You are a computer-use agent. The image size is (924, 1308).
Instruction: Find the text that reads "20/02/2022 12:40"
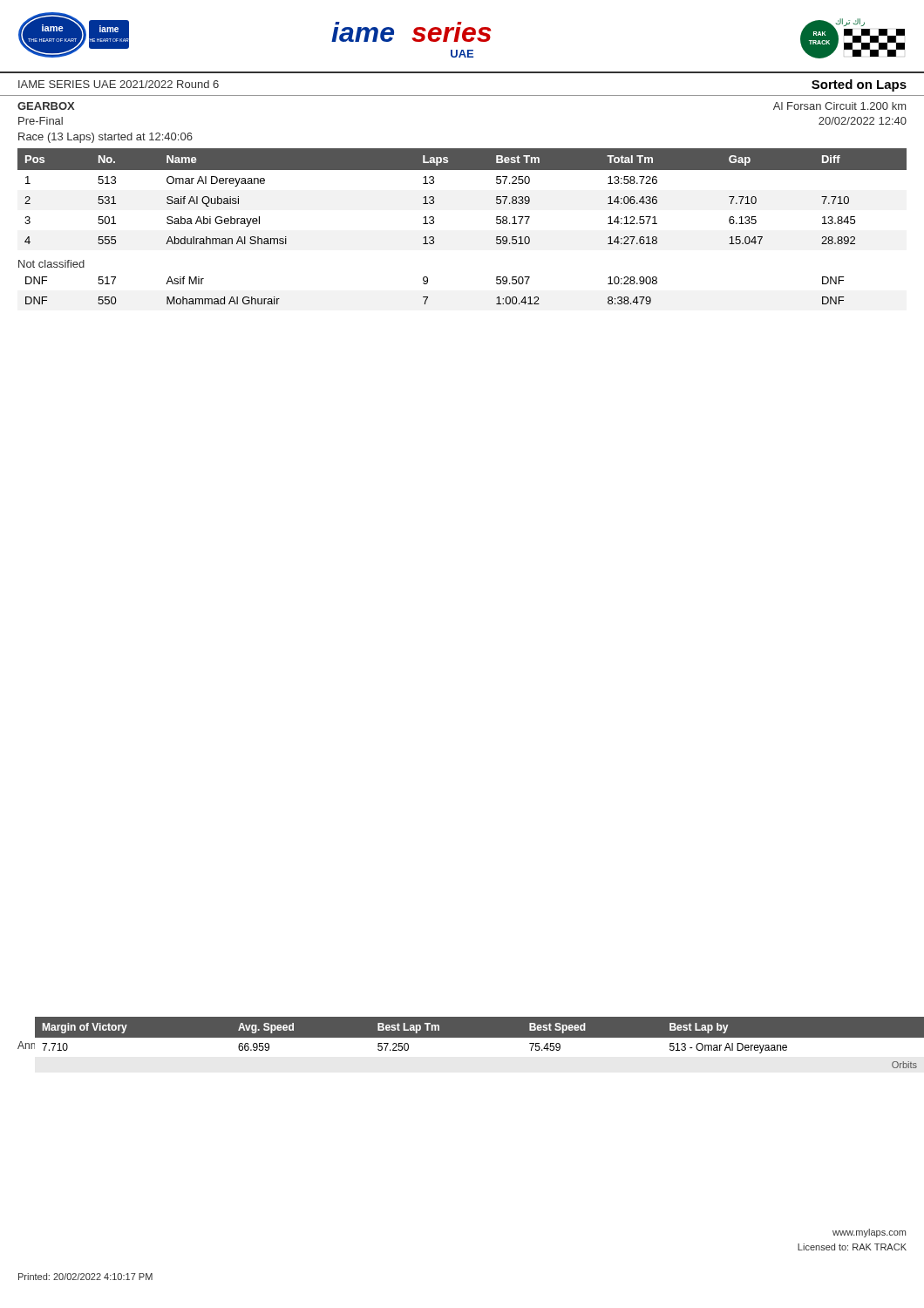pyautogui.click(x=862, y=121)
